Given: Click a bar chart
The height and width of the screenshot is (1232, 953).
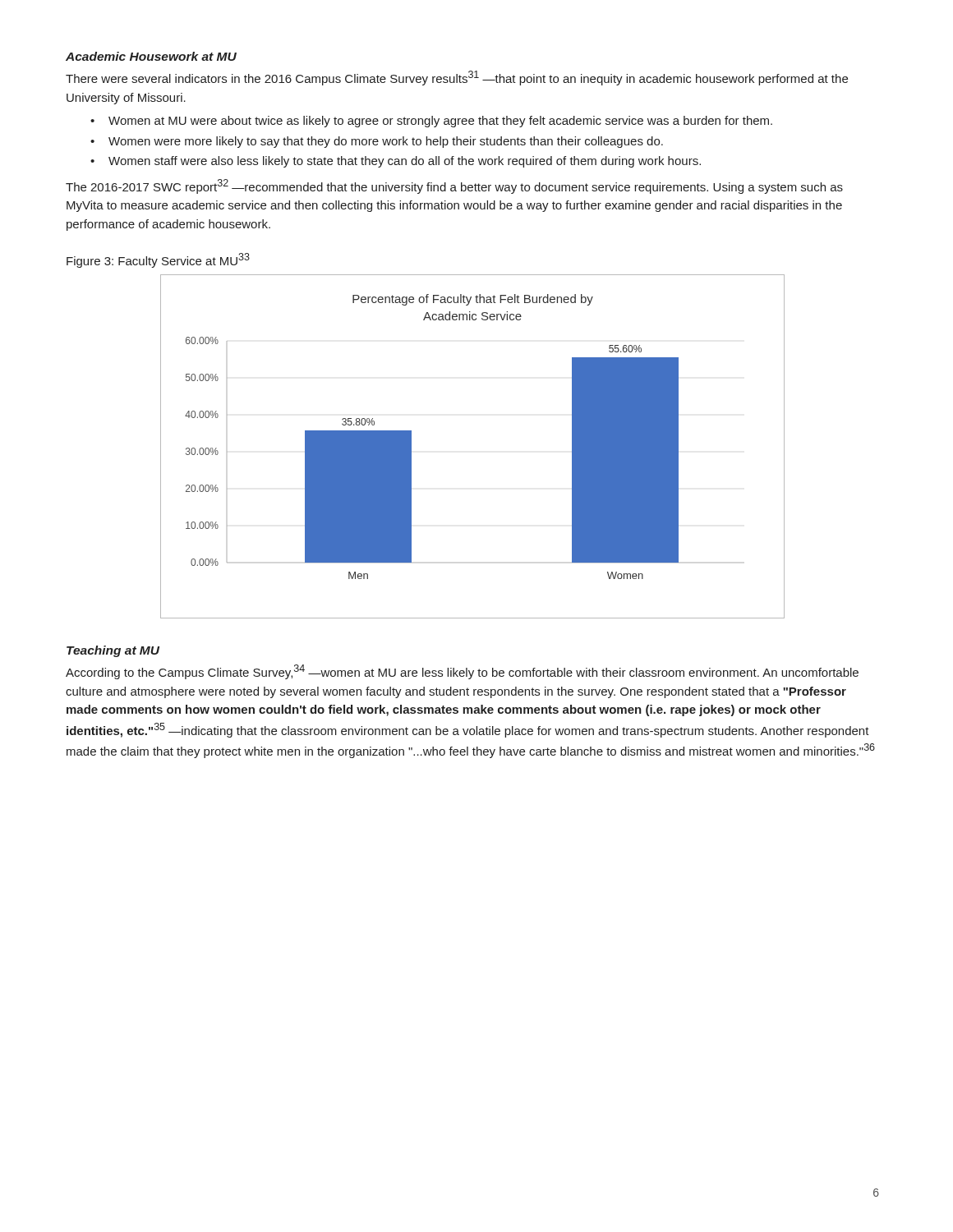Looking at the screenshot, I should (472, 446).
